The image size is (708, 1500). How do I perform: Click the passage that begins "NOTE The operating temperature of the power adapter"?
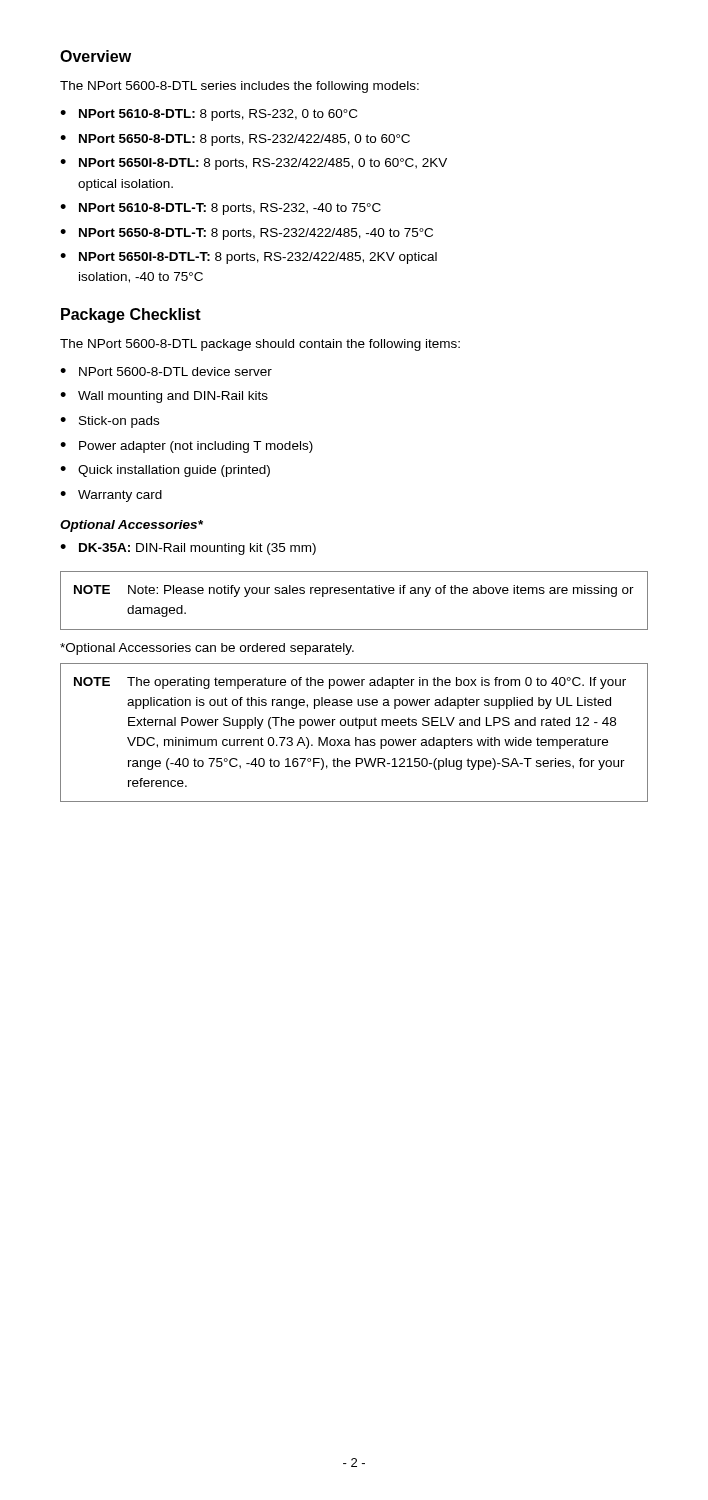point(354,732)
